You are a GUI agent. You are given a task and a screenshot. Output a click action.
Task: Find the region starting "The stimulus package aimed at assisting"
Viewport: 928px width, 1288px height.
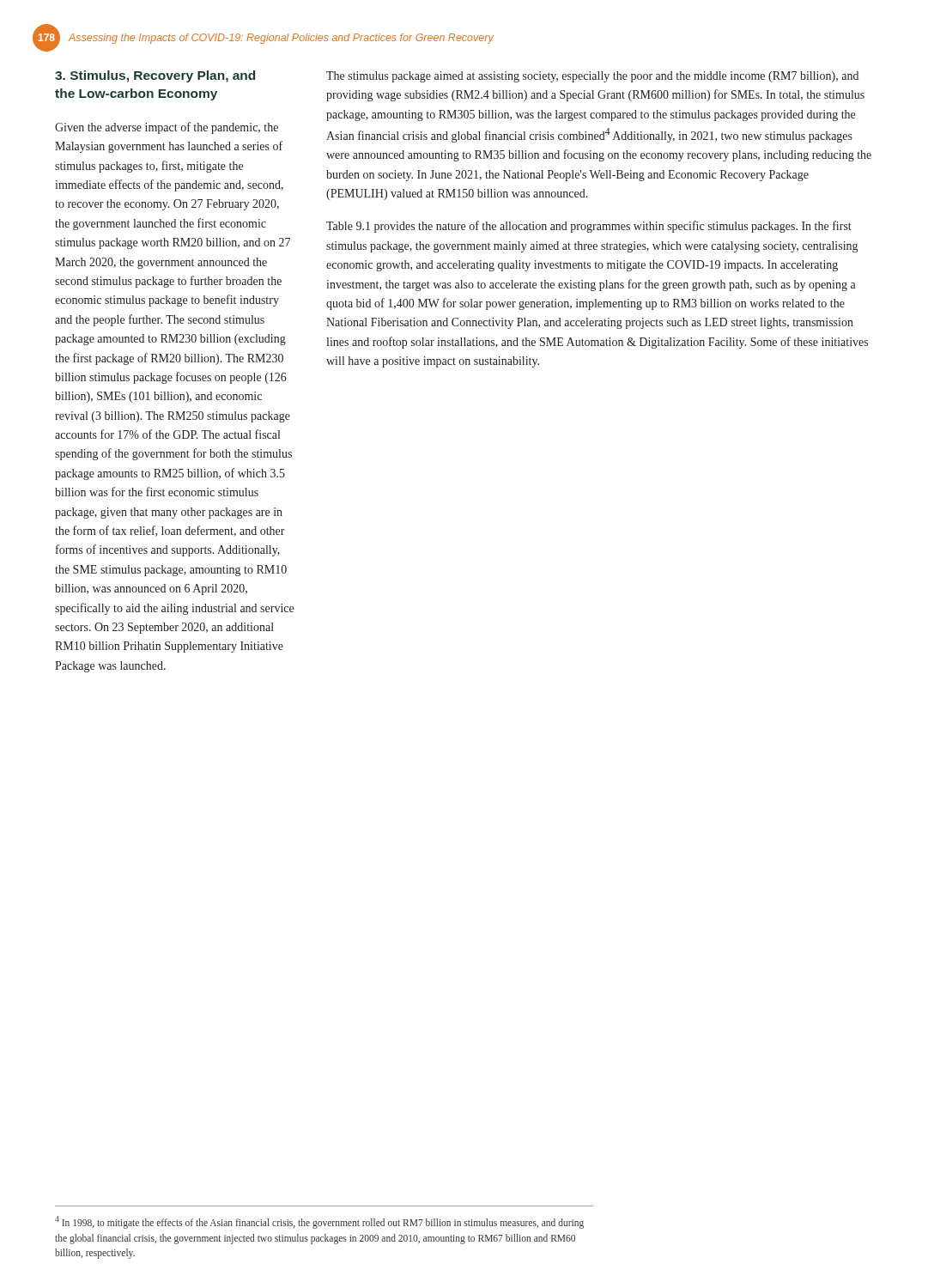coord(599,135)
